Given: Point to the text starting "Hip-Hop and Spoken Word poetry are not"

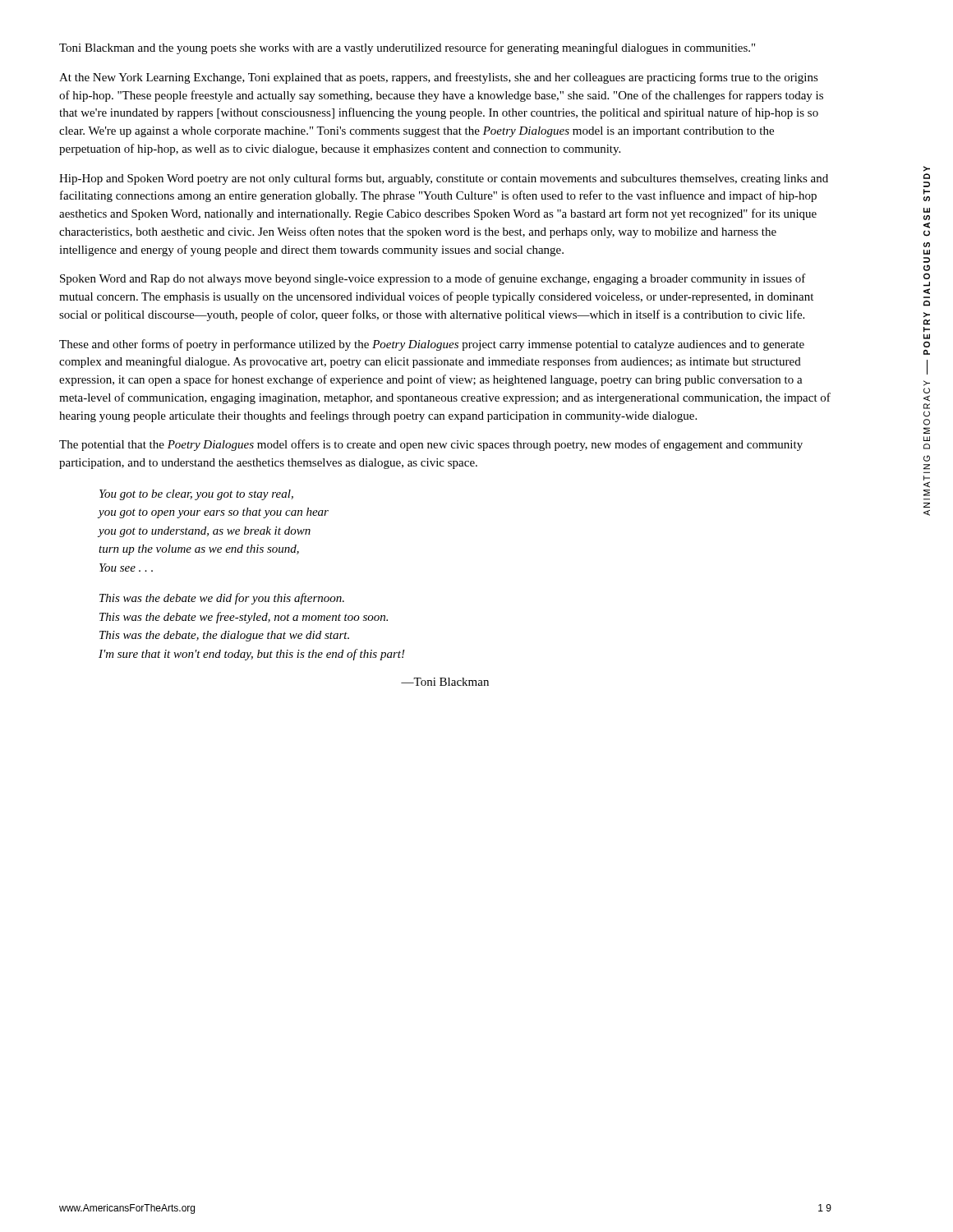Looking at the screenshot, I should [445, 214].
